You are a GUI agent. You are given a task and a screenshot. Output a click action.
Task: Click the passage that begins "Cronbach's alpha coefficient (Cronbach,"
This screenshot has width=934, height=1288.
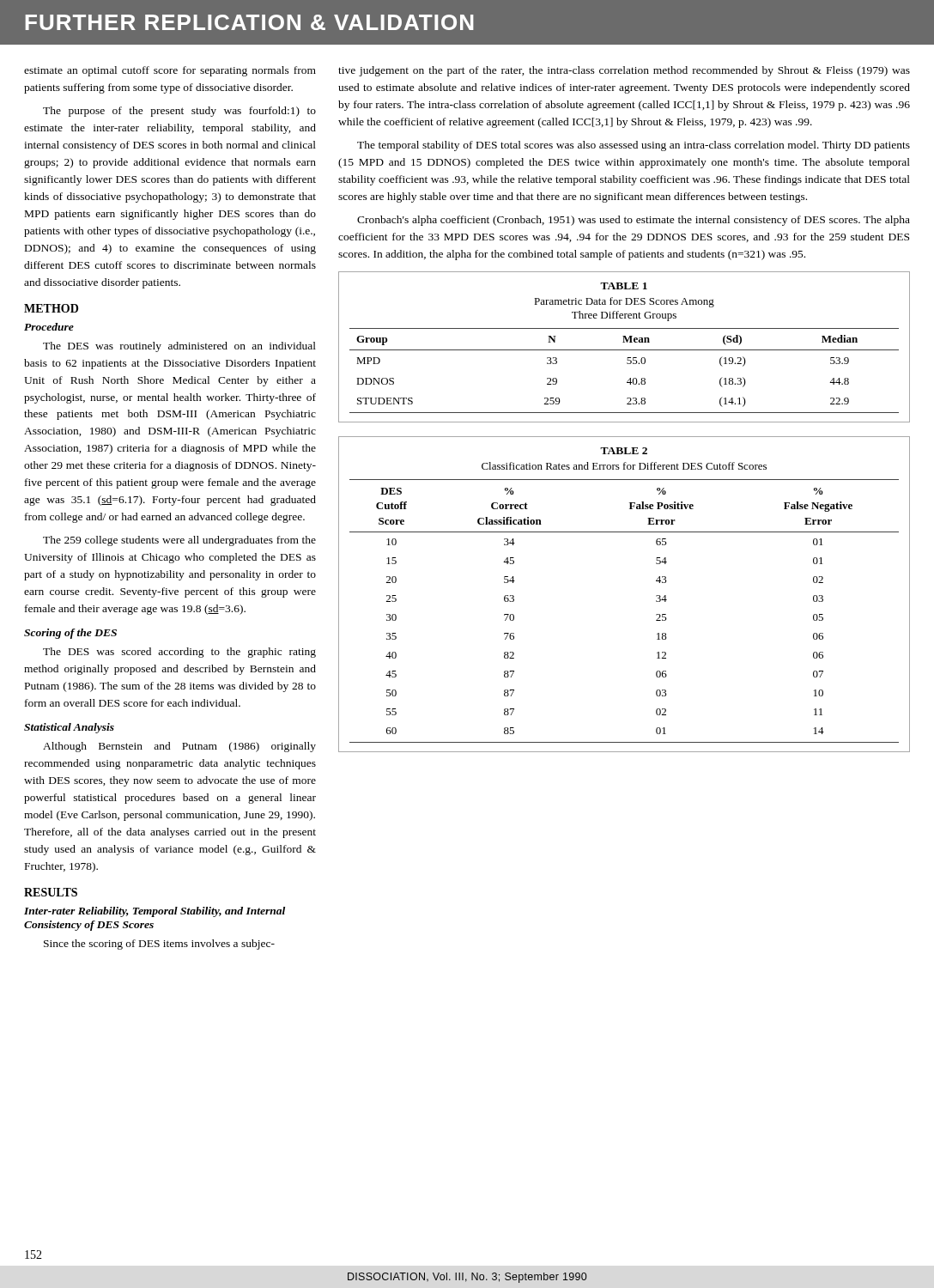pyautogui.click(x=624, y=236)
